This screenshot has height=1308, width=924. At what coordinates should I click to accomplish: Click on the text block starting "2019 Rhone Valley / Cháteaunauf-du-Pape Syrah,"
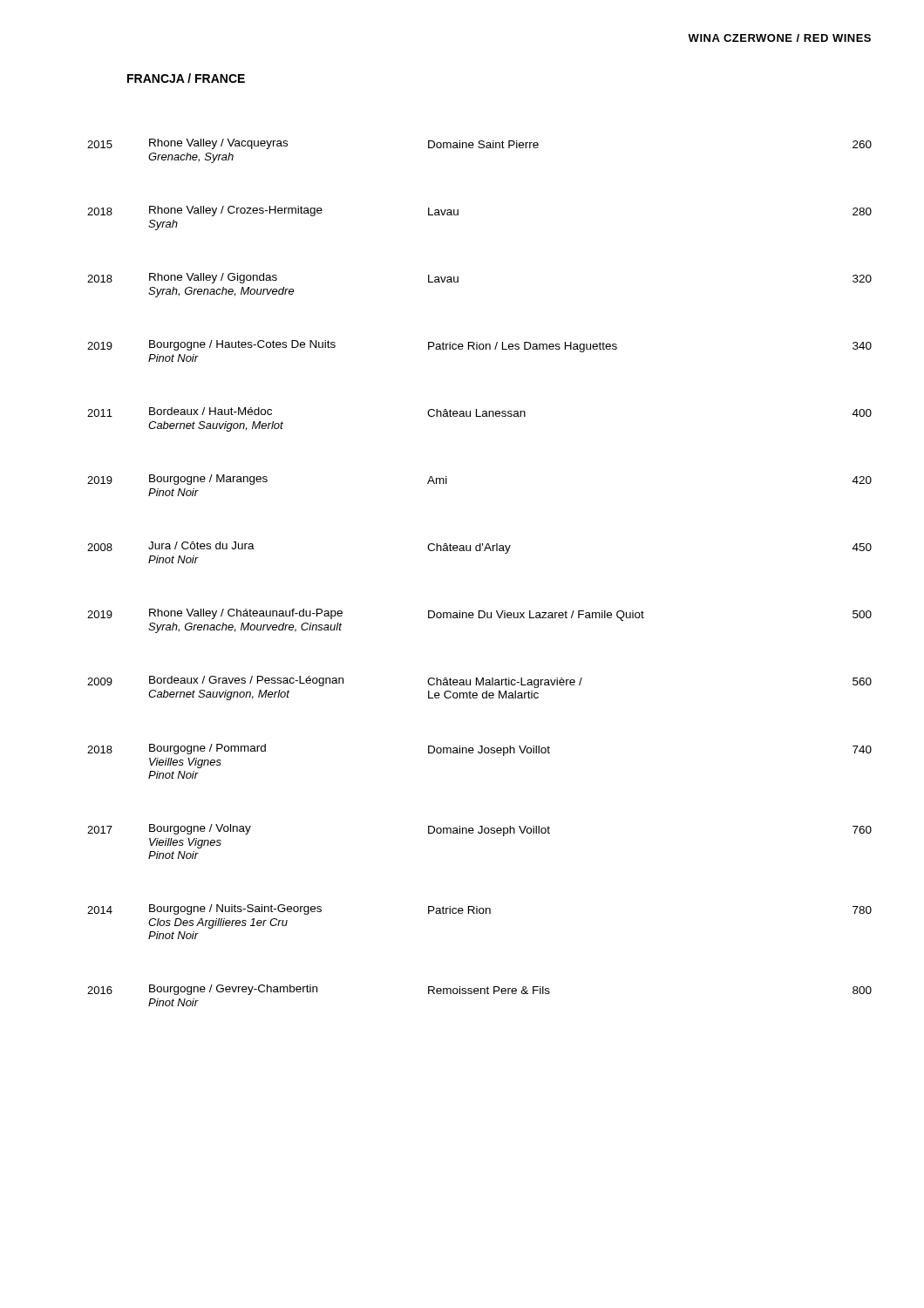[479, 620]
